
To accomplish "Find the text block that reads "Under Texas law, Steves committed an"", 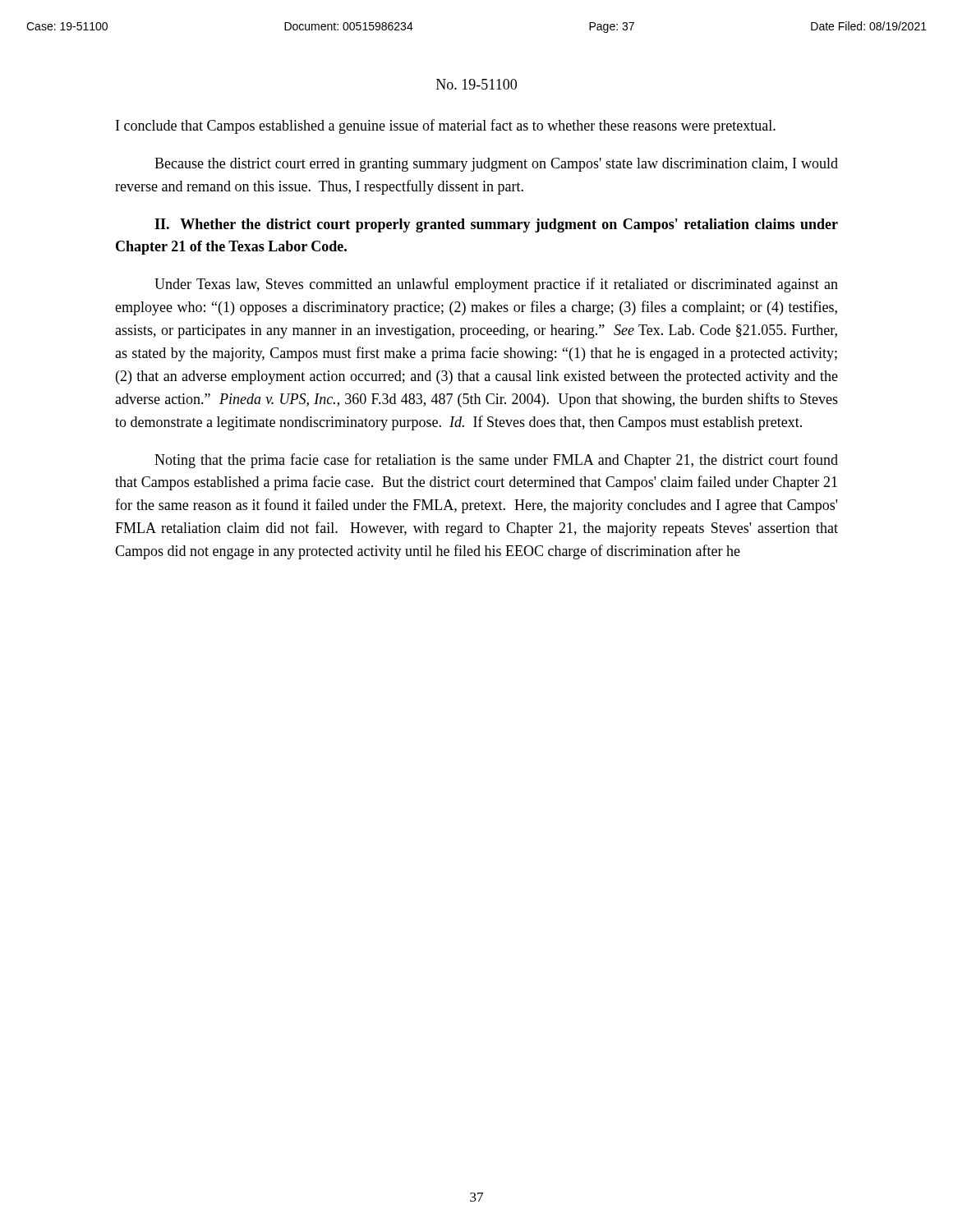I will (x=476, y=354).
